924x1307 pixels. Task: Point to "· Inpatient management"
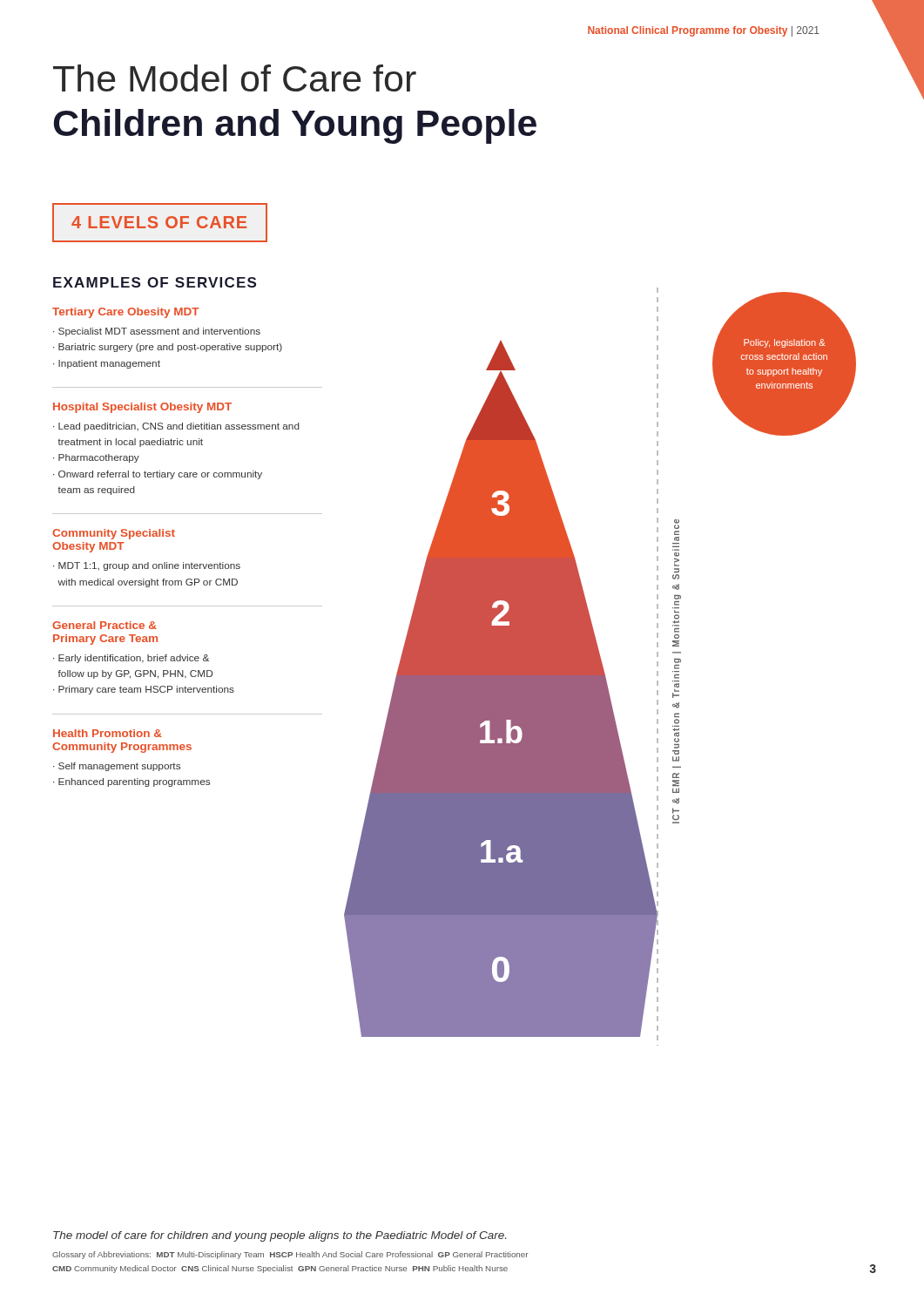(106, 363)
